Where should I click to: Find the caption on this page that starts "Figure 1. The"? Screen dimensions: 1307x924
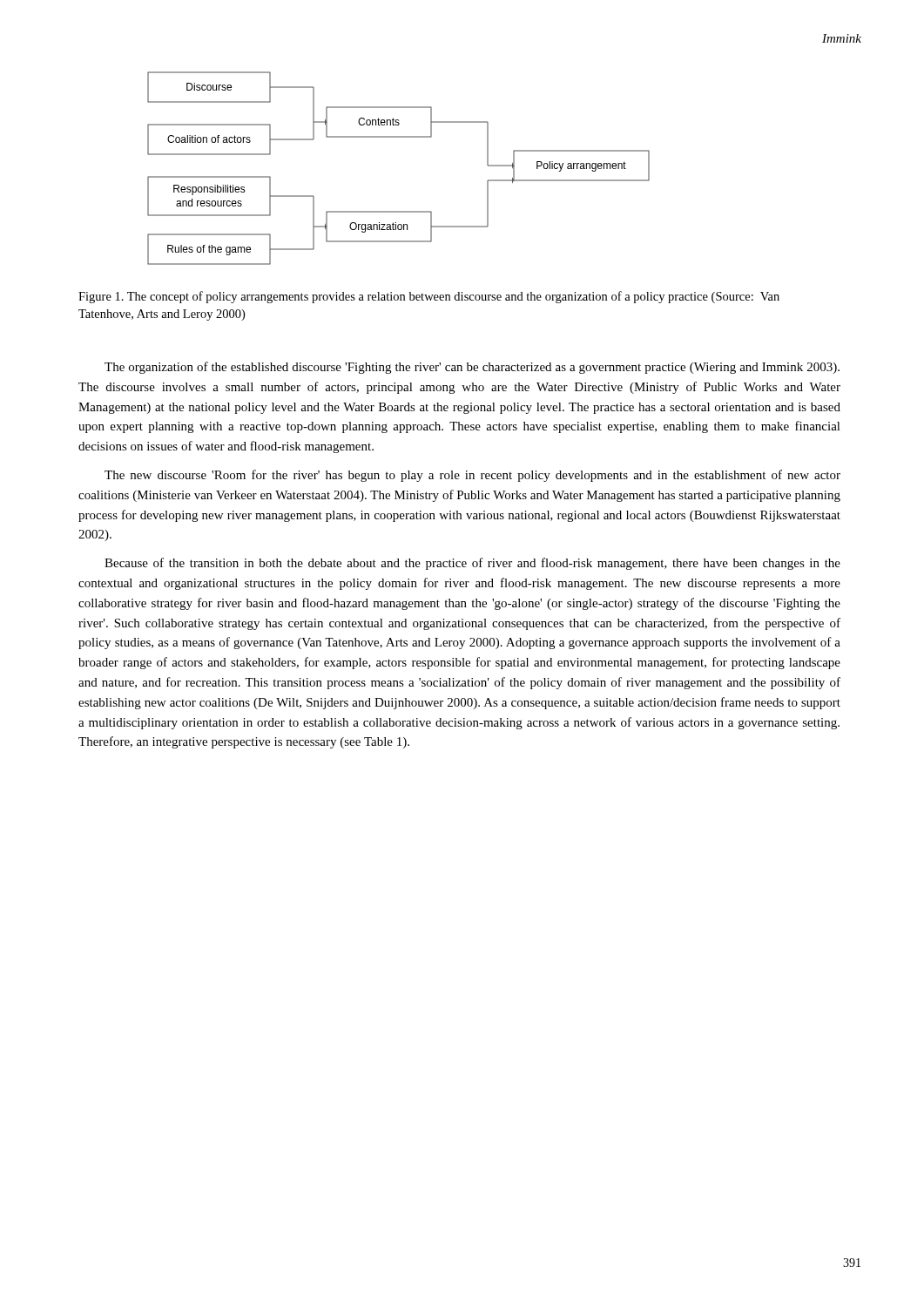click(x=429, y=305)
